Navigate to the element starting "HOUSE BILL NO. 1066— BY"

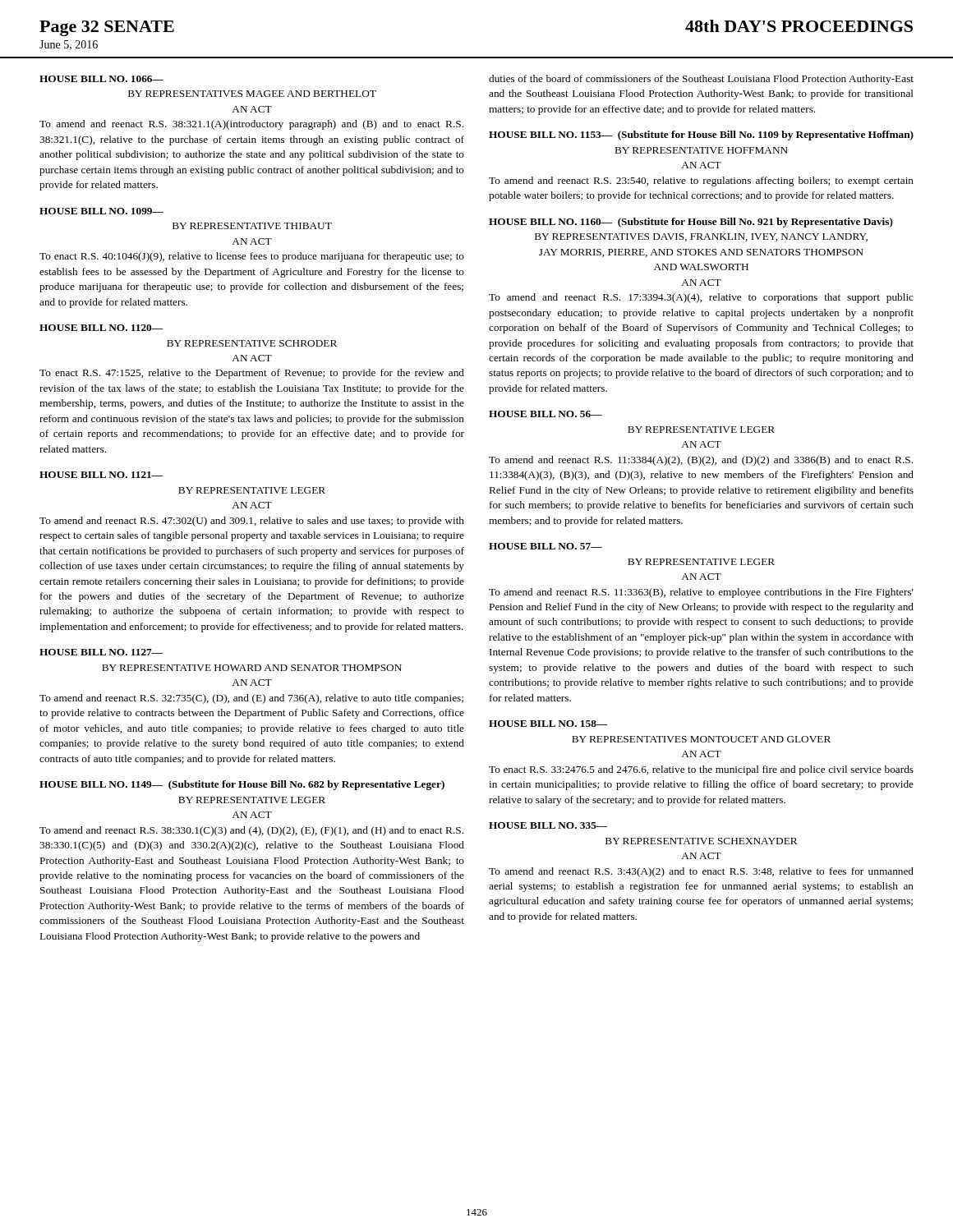(252, 508)
